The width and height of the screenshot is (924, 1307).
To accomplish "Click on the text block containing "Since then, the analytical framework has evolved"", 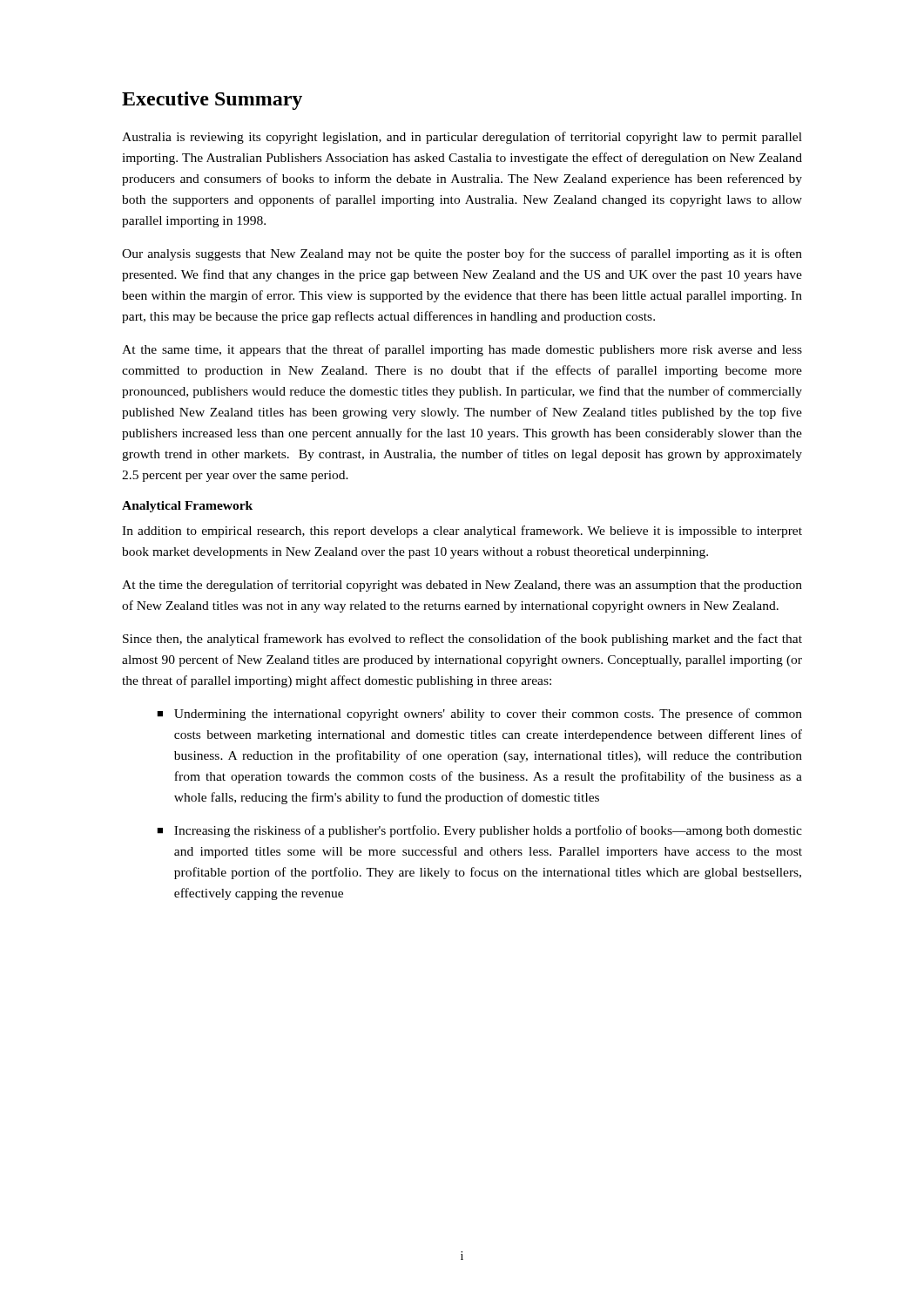I will coord(462,659).
